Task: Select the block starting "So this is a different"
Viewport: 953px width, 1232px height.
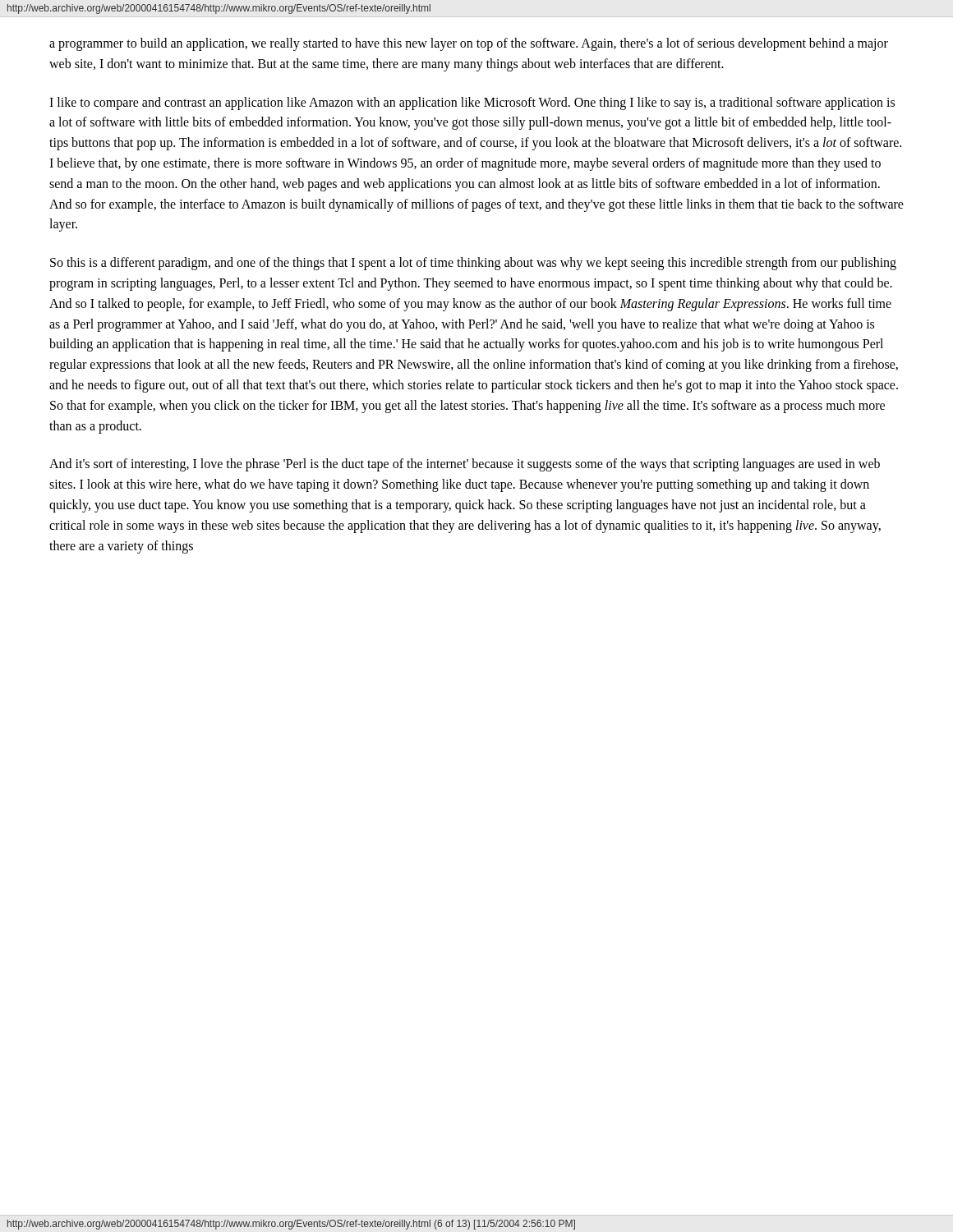Action: (x=474, y=344)
